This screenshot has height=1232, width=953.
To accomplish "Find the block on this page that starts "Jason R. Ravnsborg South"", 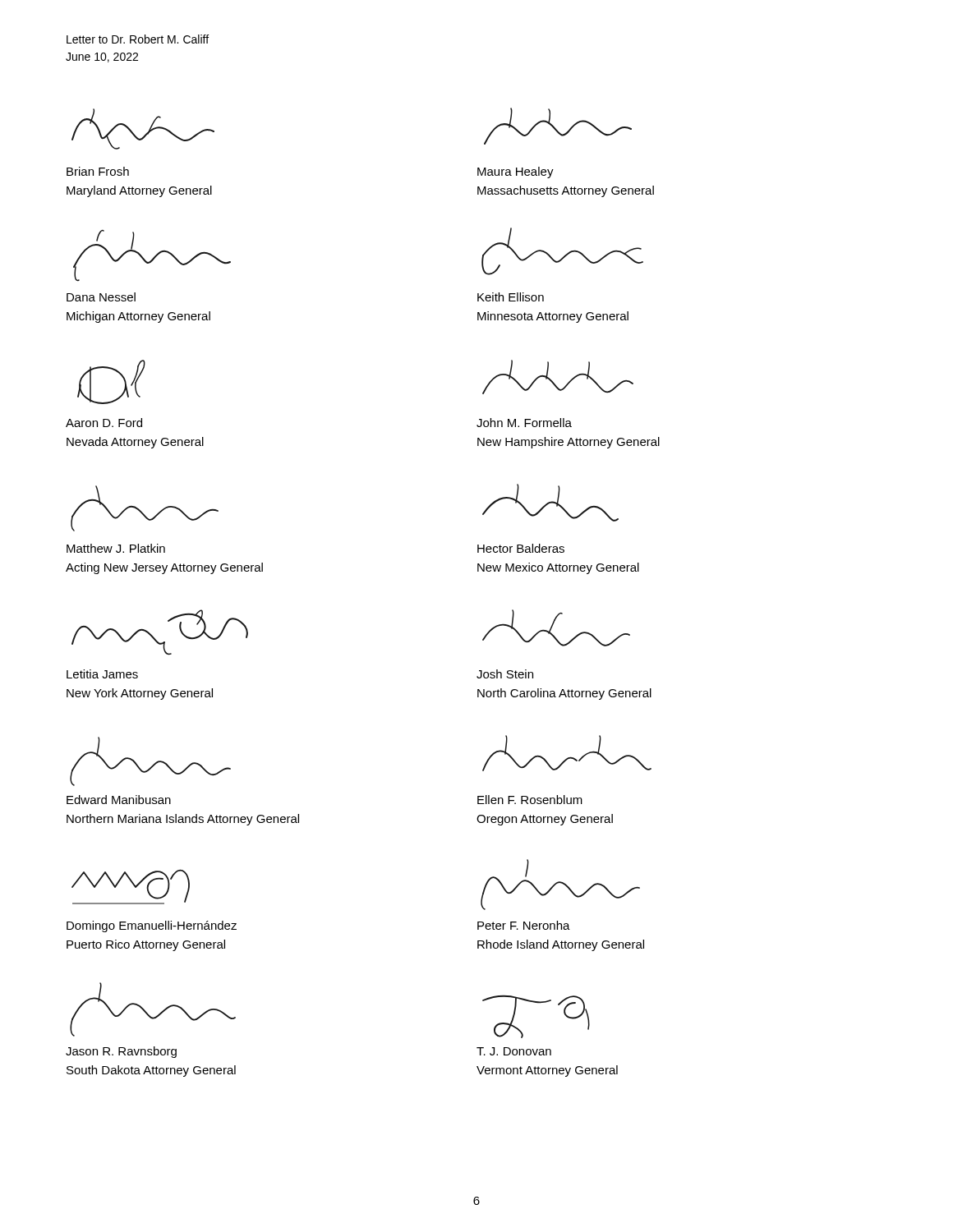I will (x=151, y=1060).
